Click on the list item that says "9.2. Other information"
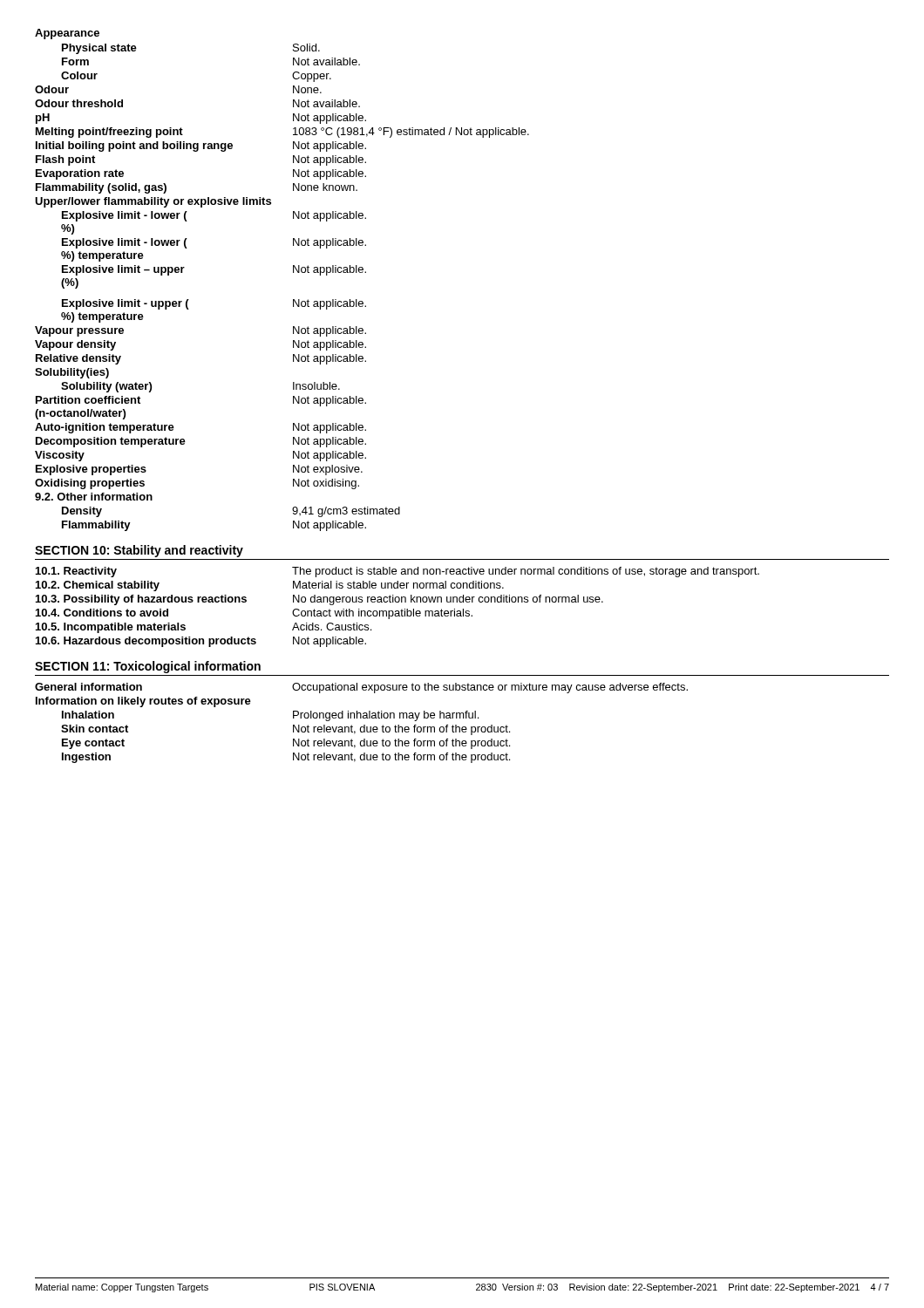This screenshot has height=1308, width=924. (x=94, y=497)
